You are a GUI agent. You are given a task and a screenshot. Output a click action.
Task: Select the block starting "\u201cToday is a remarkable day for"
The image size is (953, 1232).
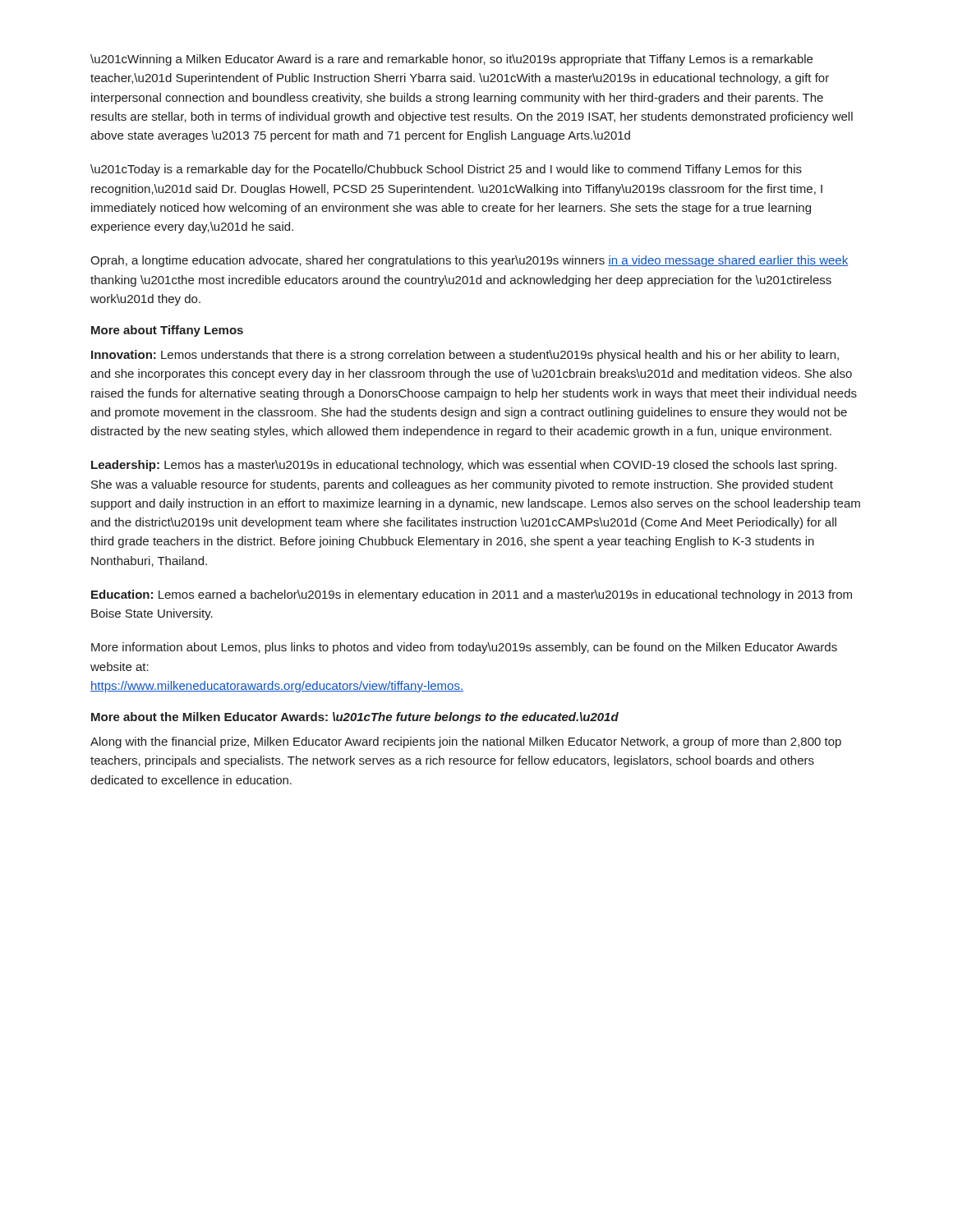point(476,198)
